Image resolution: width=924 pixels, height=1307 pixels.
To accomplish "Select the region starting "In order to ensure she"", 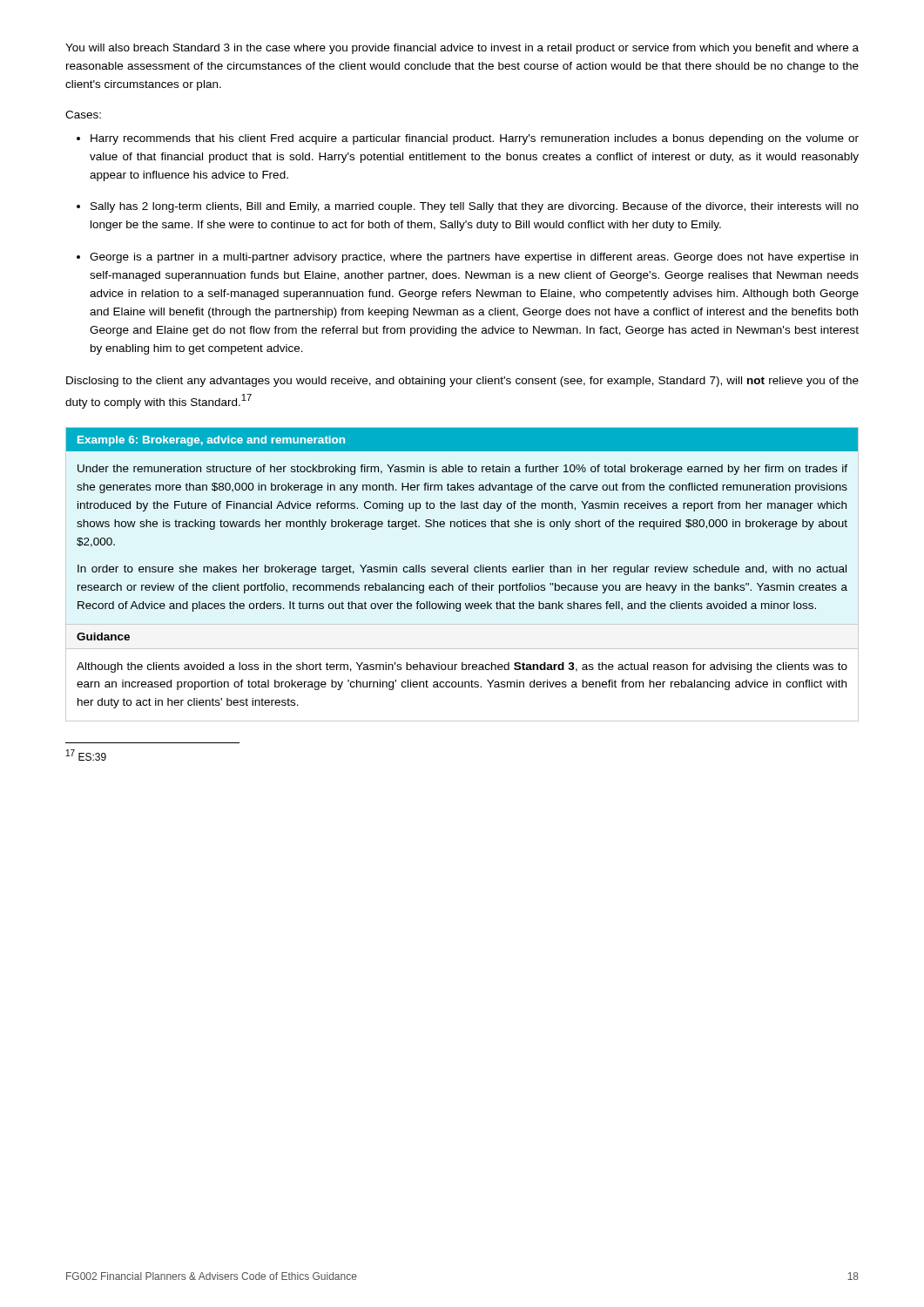I will click(462, 587).
